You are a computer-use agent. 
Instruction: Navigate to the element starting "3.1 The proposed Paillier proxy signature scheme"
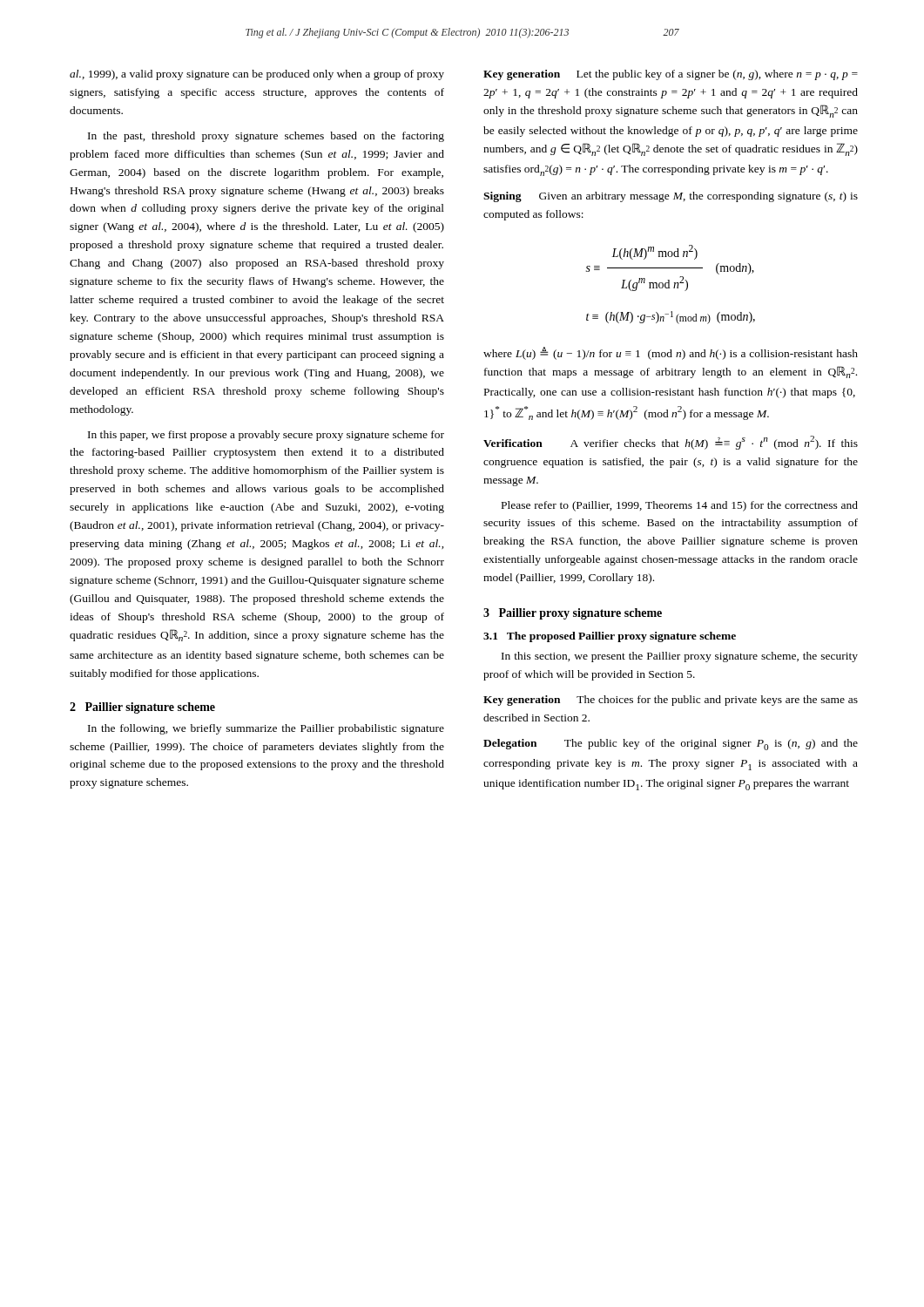point(610,636)
